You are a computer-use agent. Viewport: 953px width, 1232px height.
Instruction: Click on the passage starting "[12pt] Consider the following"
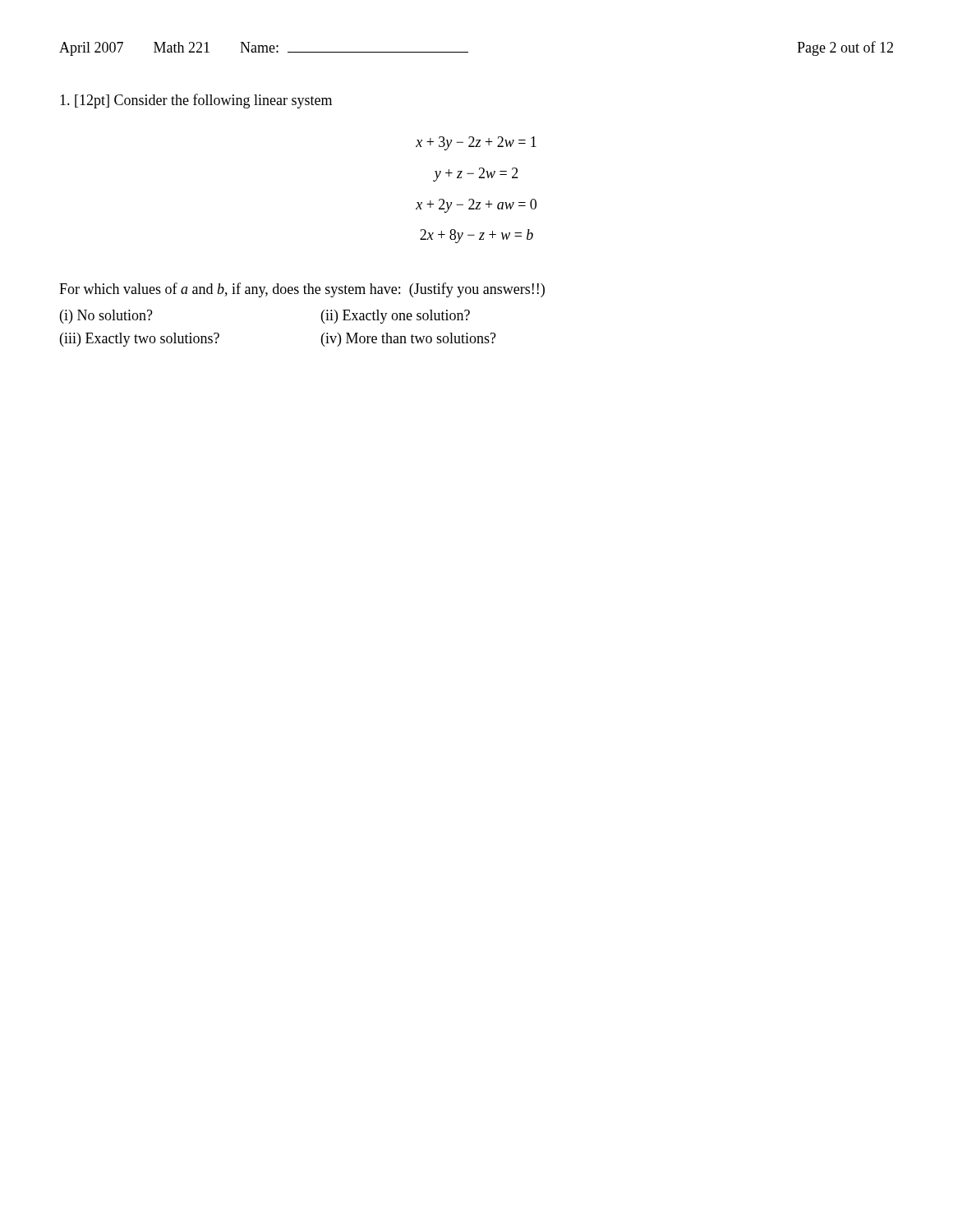196,100
